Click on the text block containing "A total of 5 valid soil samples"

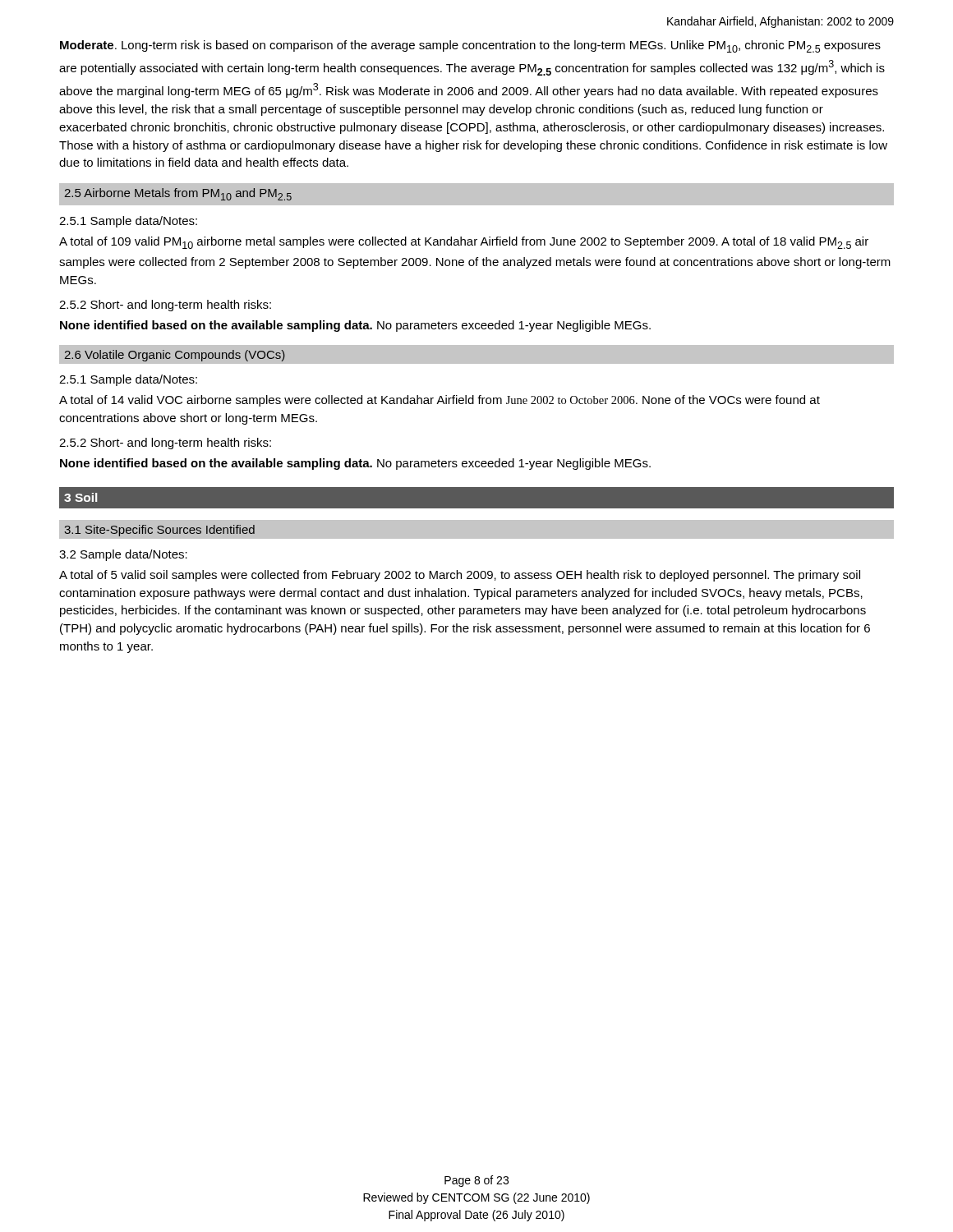465,610
